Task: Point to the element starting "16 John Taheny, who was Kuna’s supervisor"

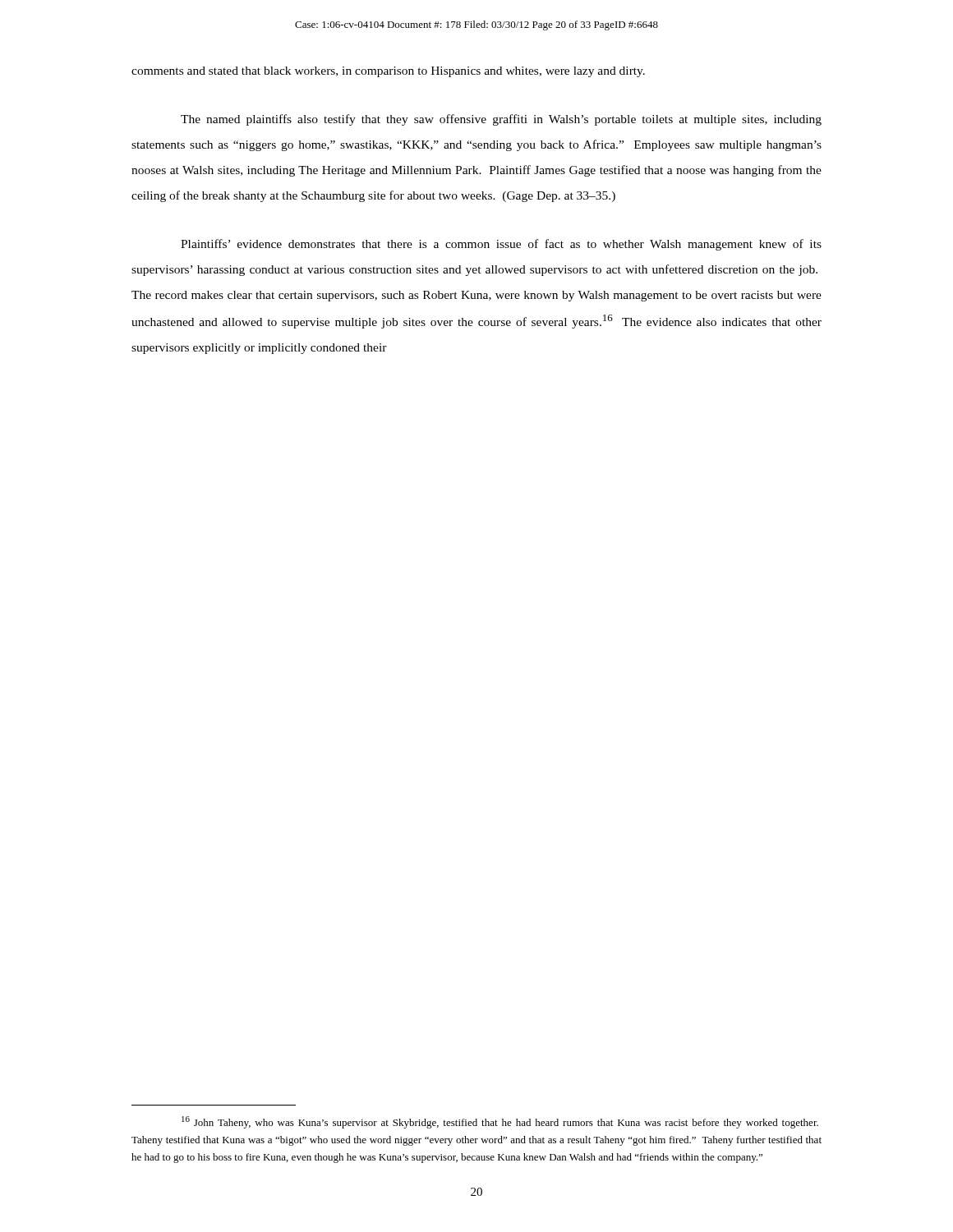Action: [476, 1139]
